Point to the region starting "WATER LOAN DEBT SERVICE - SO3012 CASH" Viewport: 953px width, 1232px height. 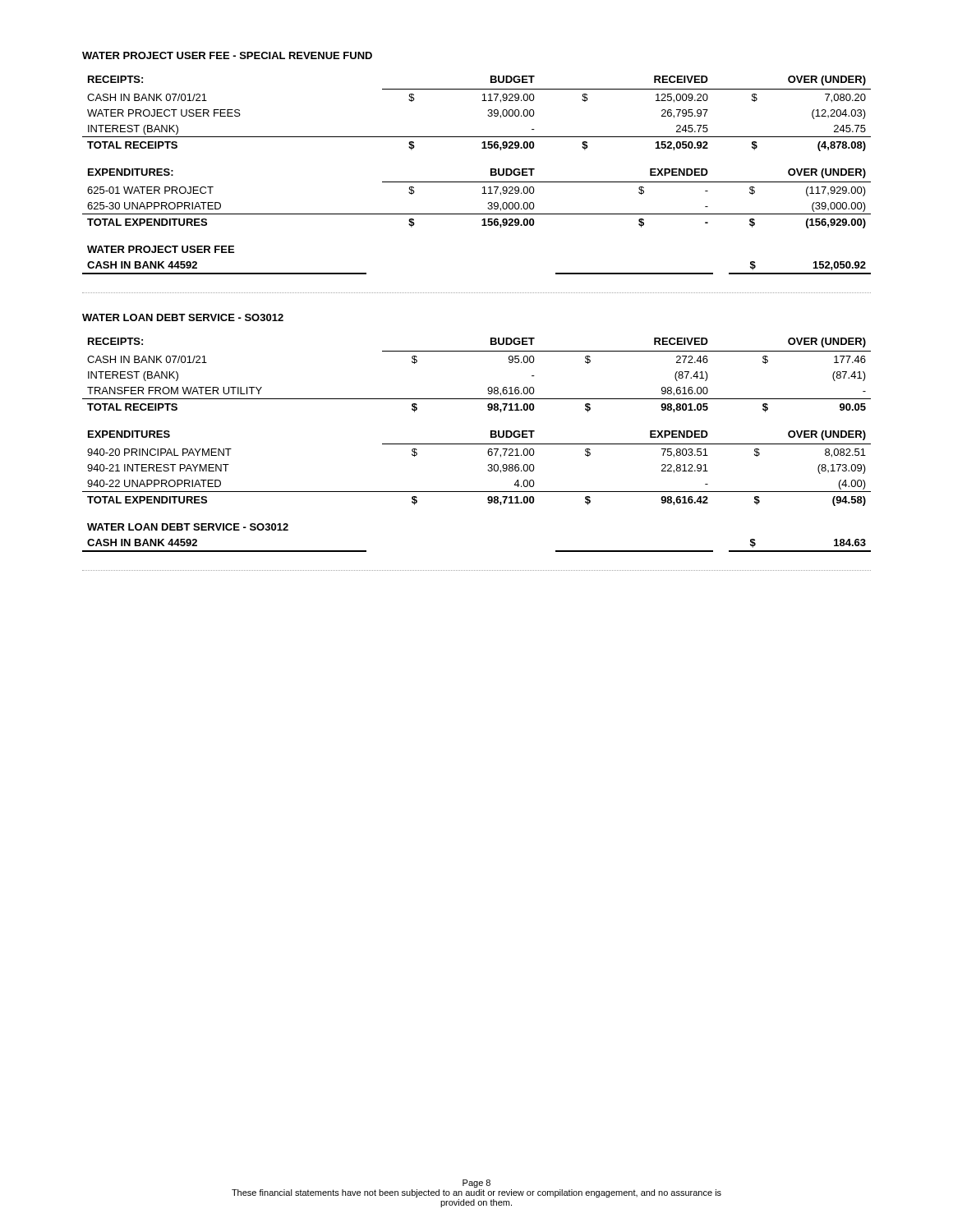click(188, 527)
